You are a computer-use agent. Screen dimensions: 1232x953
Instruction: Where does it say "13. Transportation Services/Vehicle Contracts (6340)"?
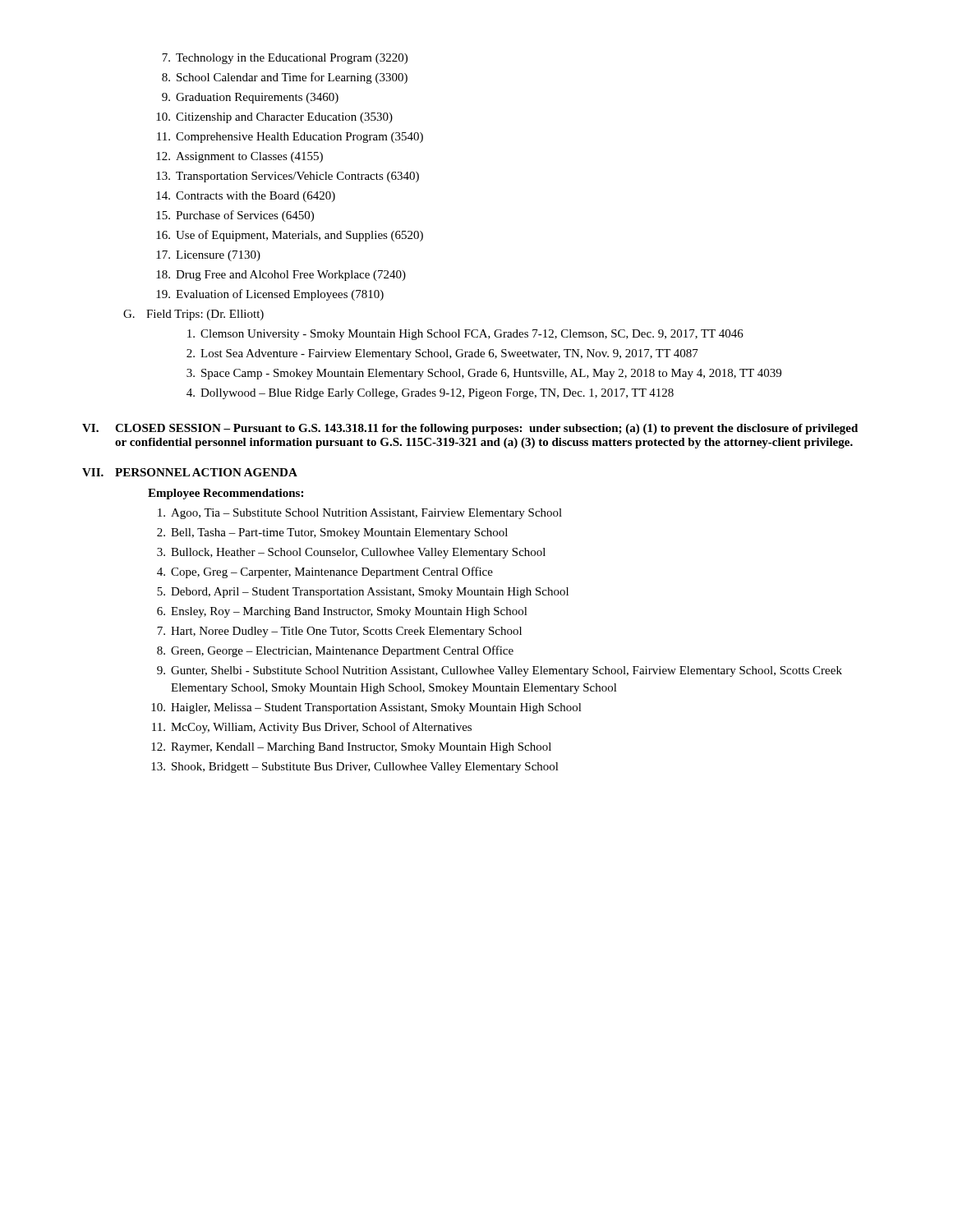coord(288,177)
